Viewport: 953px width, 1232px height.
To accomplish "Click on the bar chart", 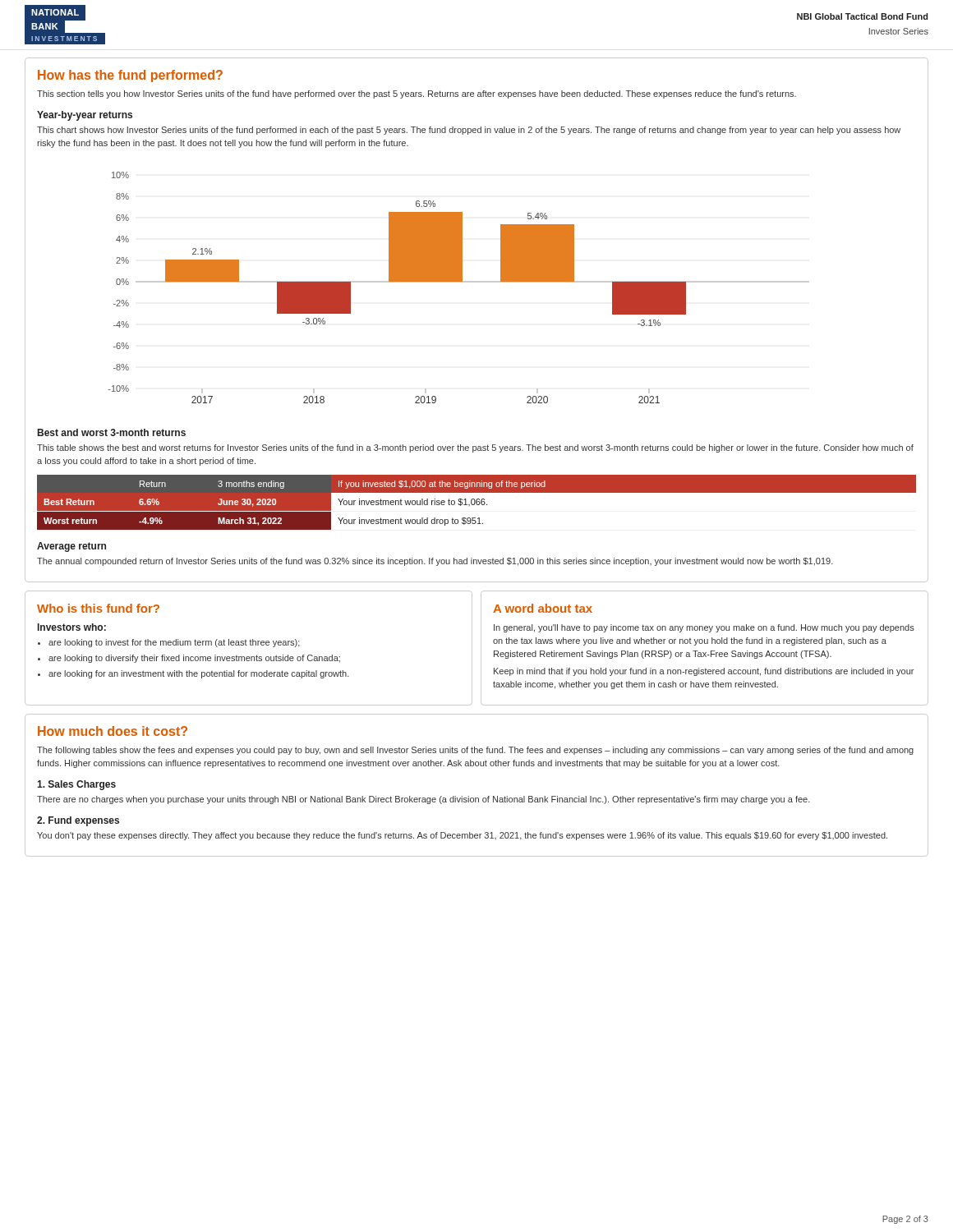I will (476, 287).
